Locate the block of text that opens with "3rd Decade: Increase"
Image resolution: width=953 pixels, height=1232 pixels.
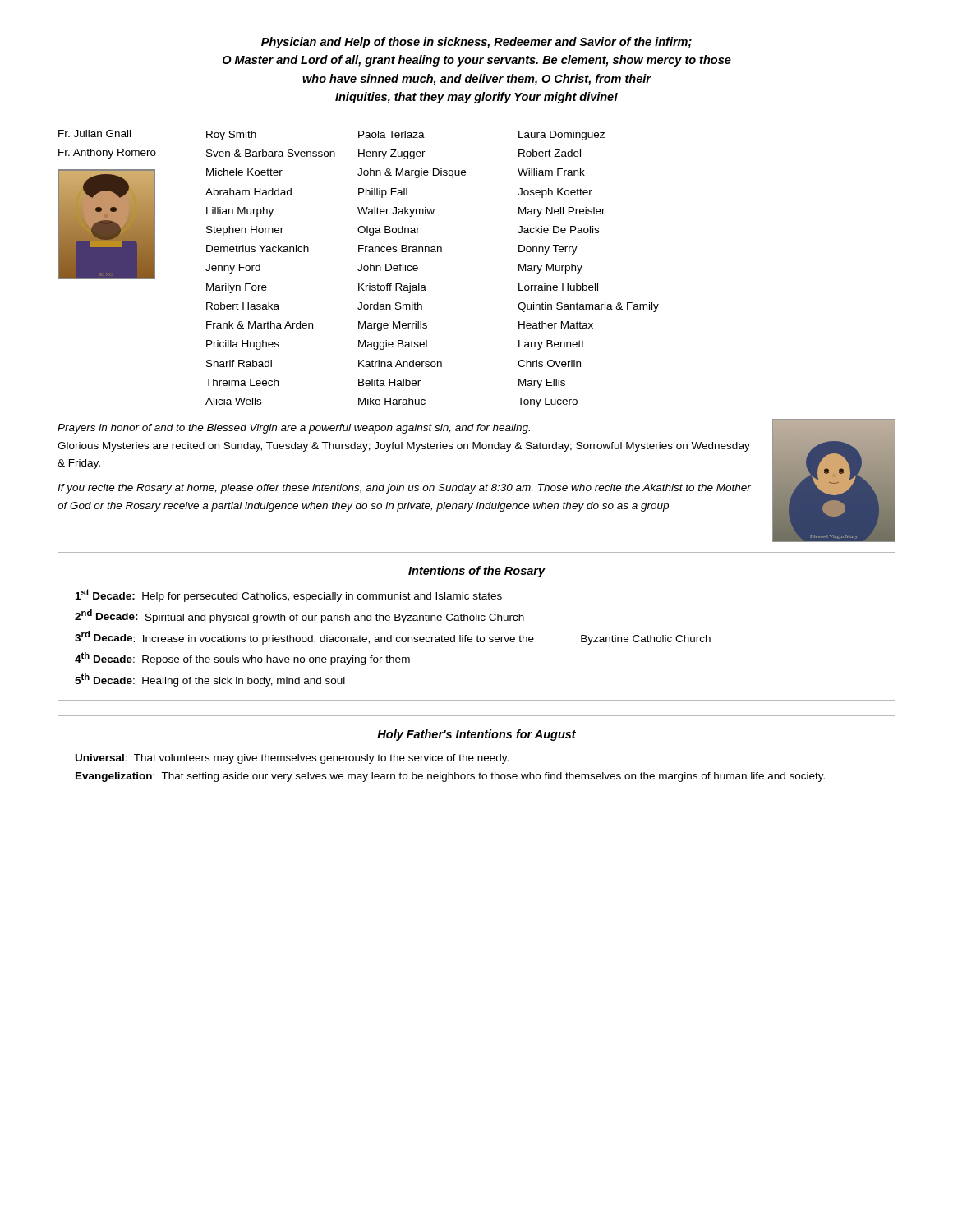pyautogui.click(x=393, y=637)
